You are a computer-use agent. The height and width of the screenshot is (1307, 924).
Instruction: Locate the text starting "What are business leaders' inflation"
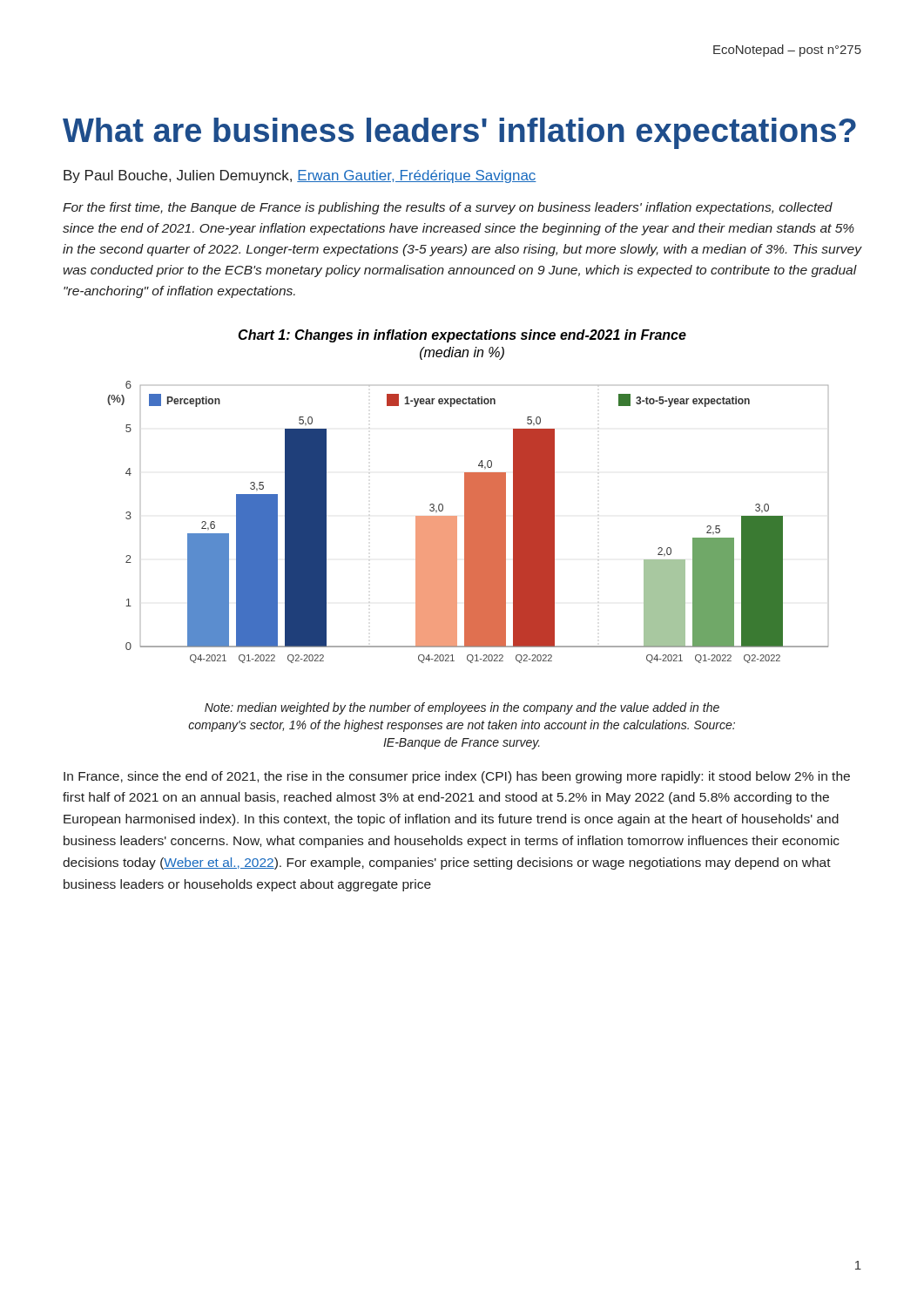[462, 131]
